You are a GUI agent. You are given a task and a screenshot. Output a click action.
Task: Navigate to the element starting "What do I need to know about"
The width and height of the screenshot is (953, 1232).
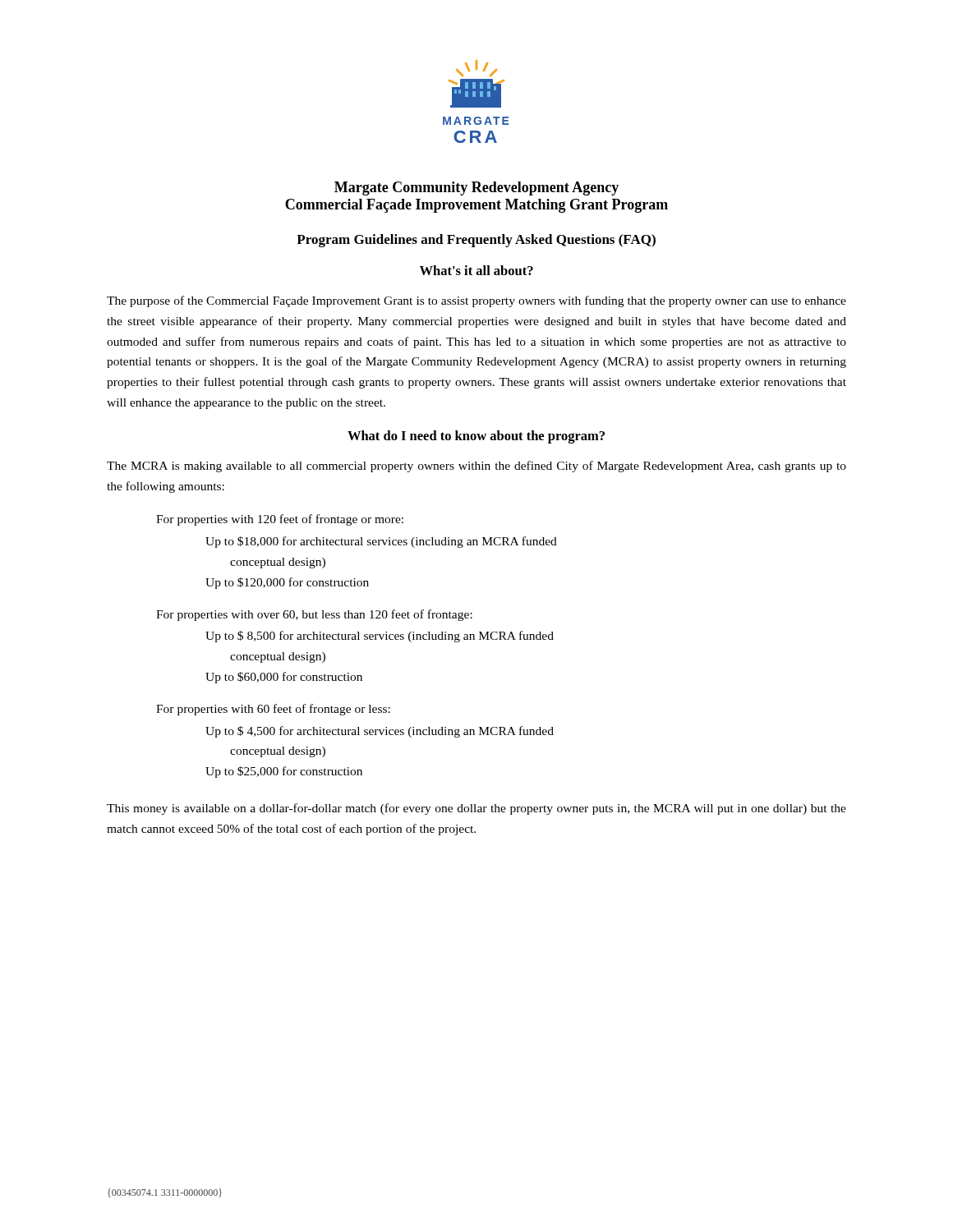coord(476,436)
